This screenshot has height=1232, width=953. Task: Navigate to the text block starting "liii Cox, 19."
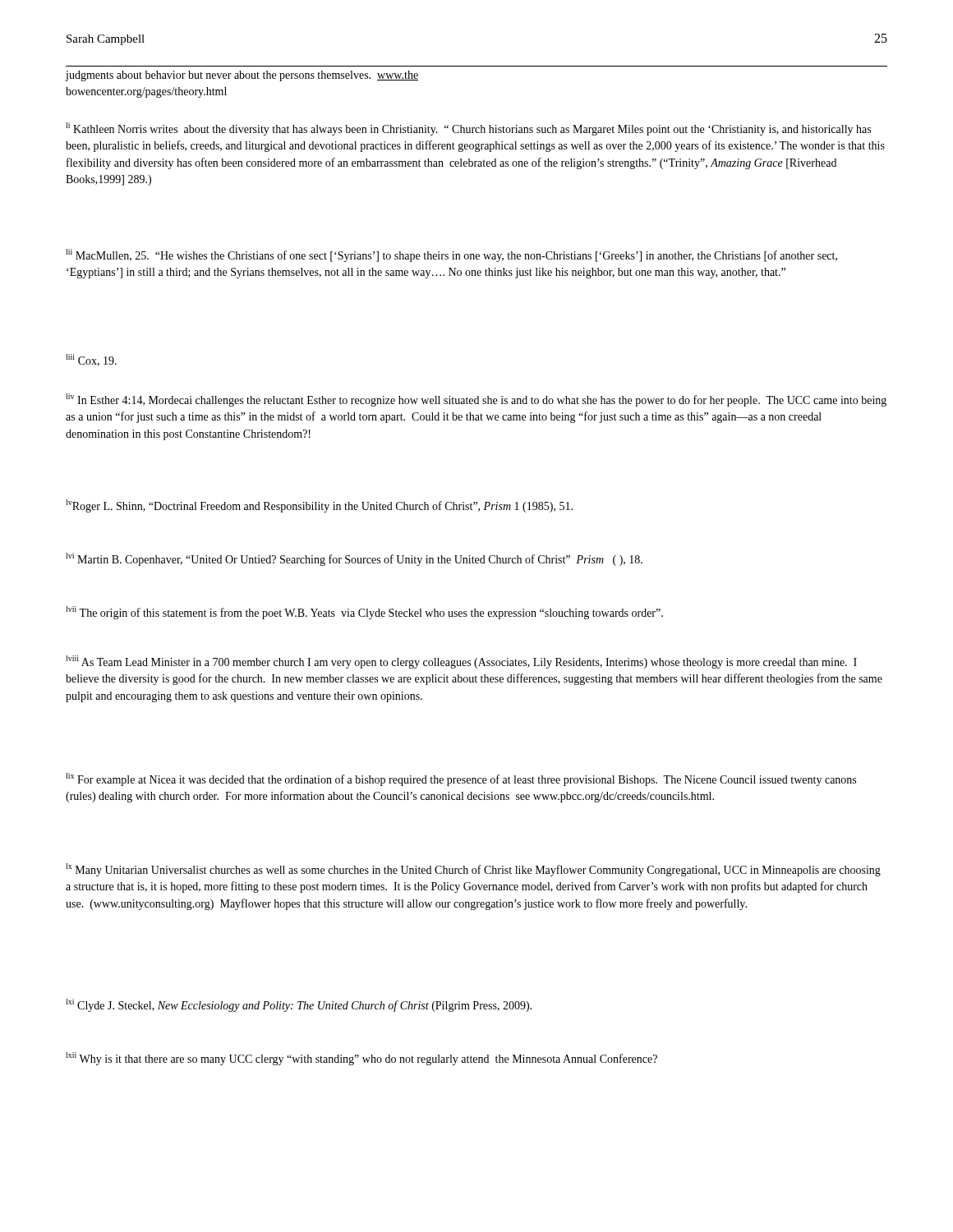(x=91, y=360)
